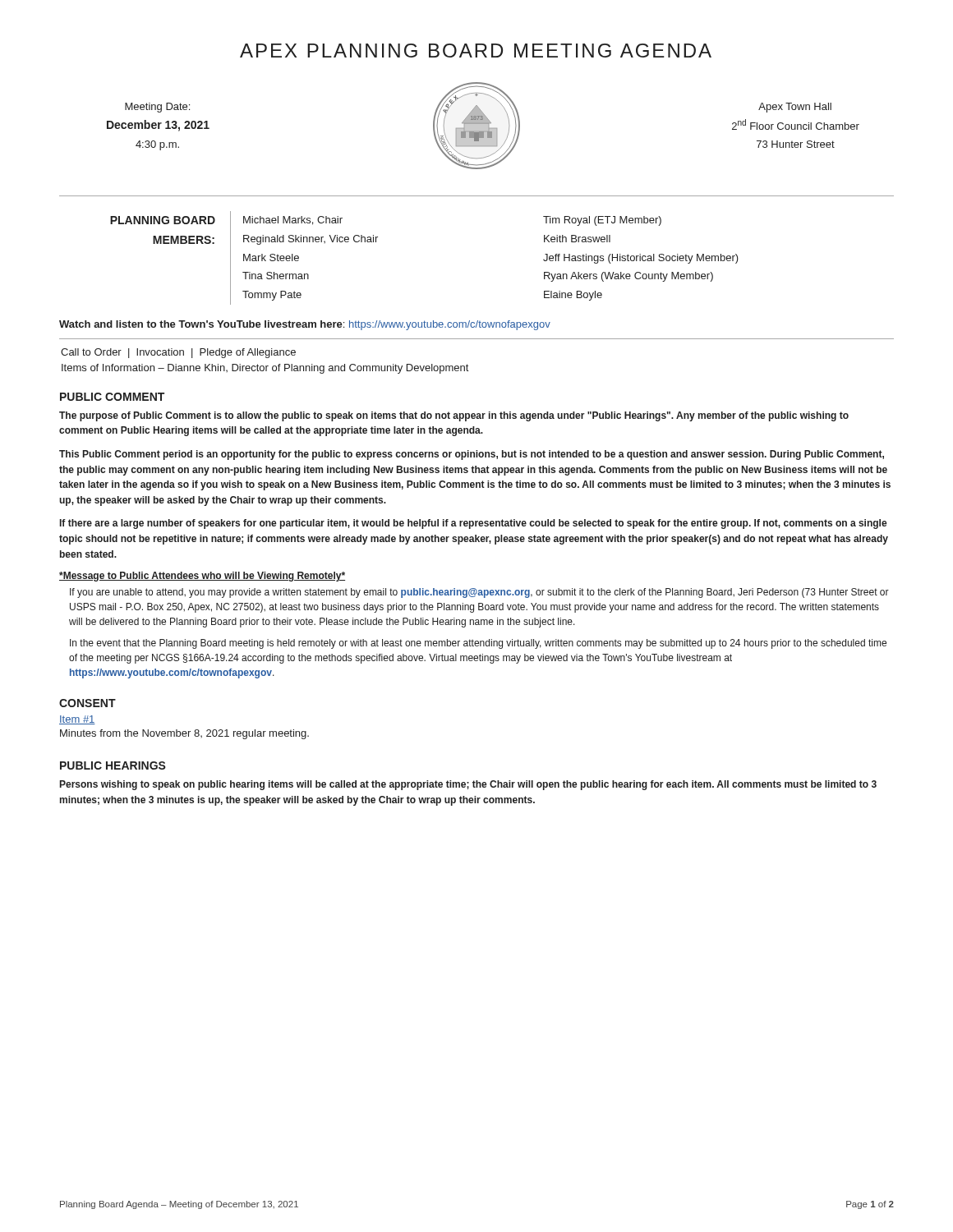The width and height of the screenshot is (953, 1232).
Task: Point to the block beginning "This Public Comment period is an opportunity for"
Action: point(475,477)
